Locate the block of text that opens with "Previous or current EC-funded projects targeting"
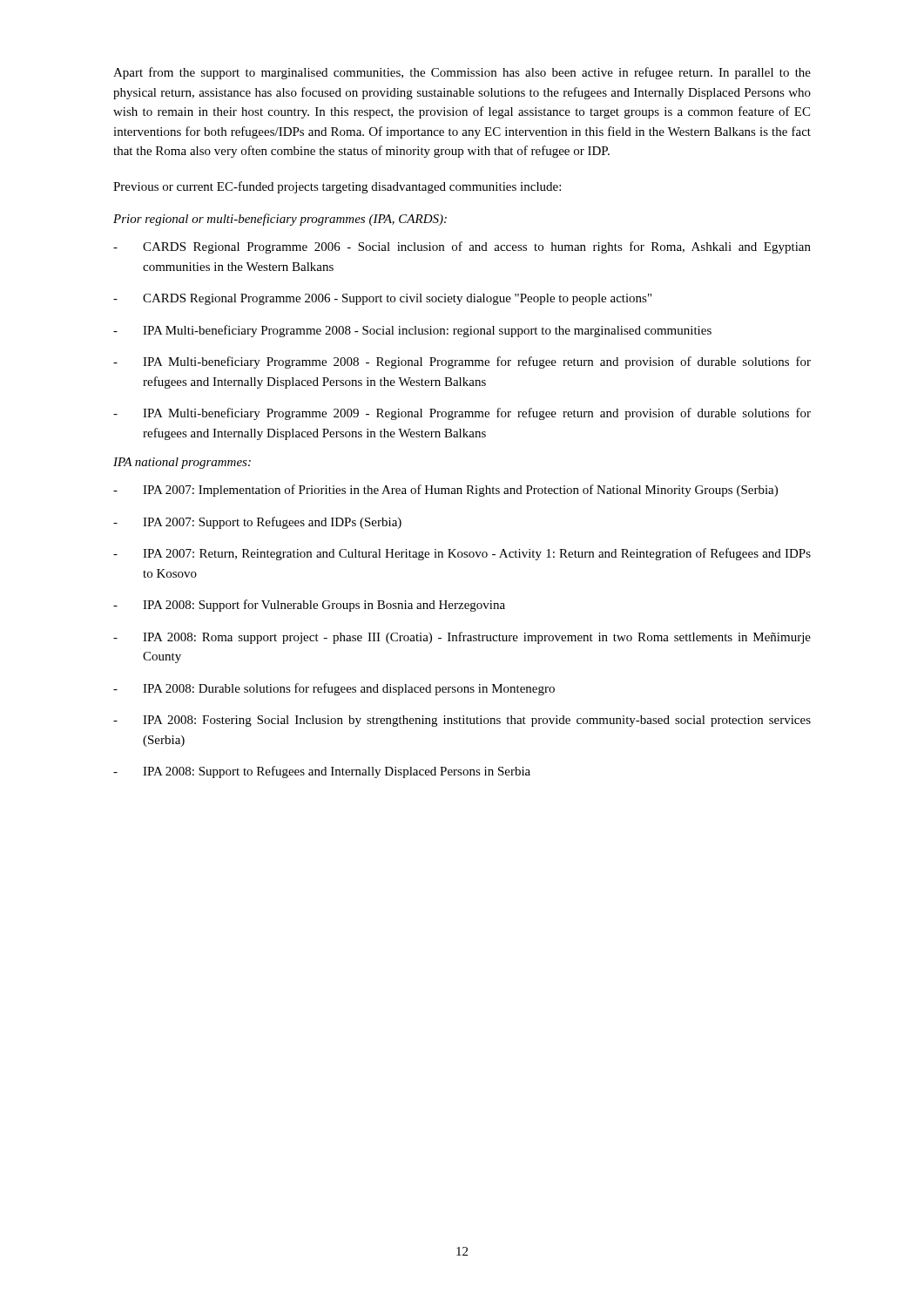This screenshot has height=1307, width=924. coord(338,186)
